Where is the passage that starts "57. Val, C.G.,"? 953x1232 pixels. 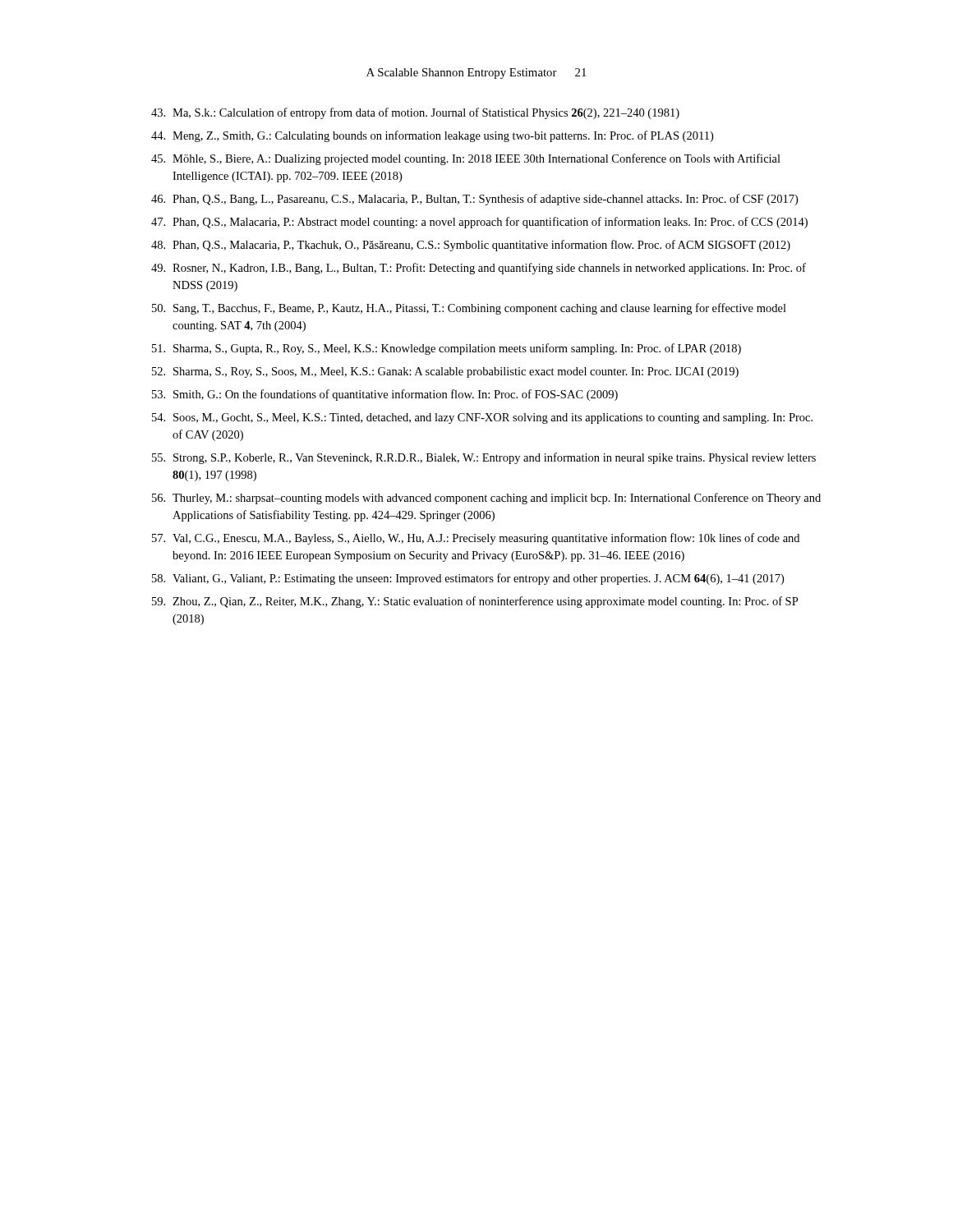[476, 547]
